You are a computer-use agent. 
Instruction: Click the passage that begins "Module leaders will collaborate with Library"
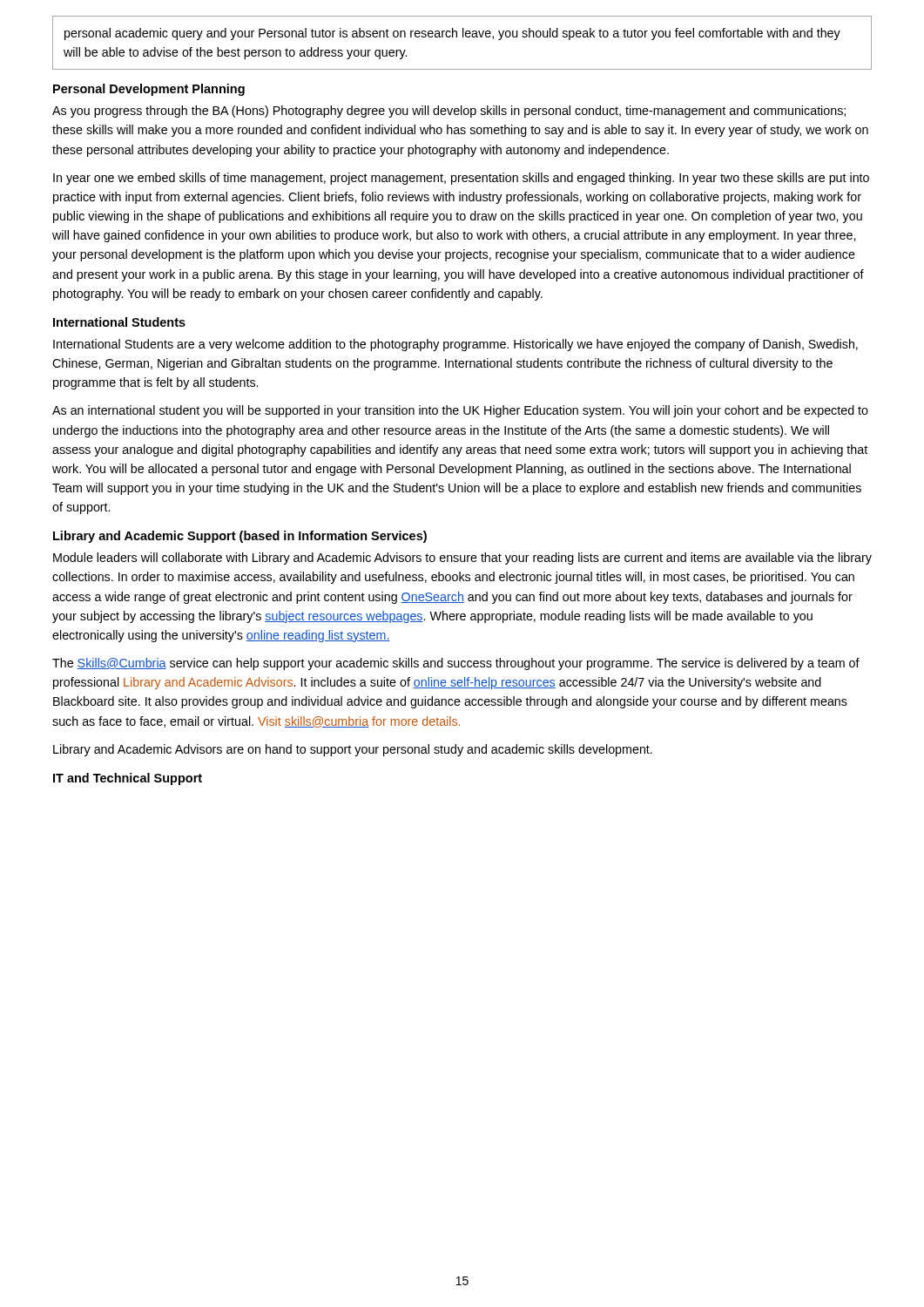[x=462, y=597]
